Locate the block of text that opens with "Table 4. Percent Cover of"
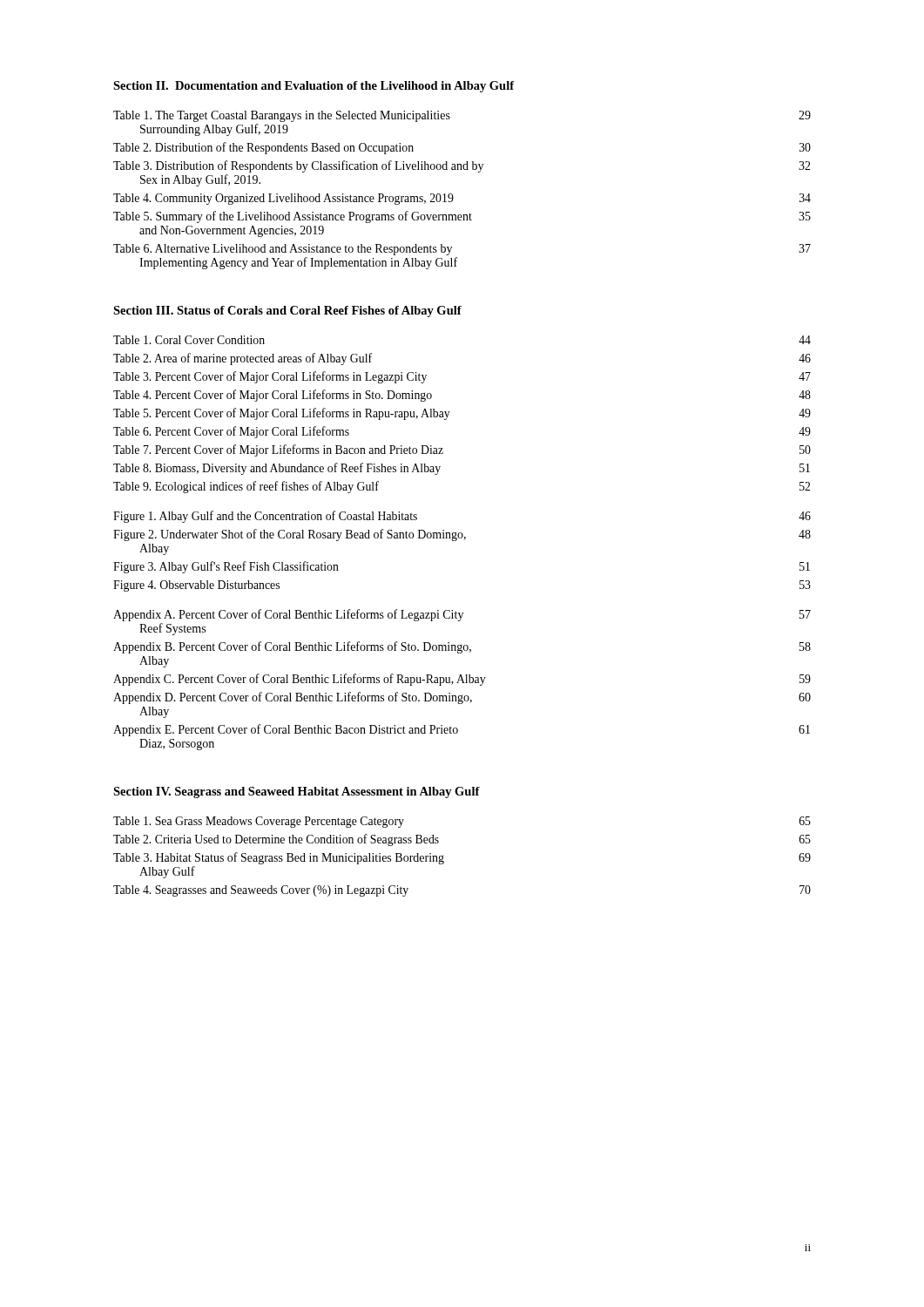This screenshot has height=1307, width=924. tap(273, 395)
